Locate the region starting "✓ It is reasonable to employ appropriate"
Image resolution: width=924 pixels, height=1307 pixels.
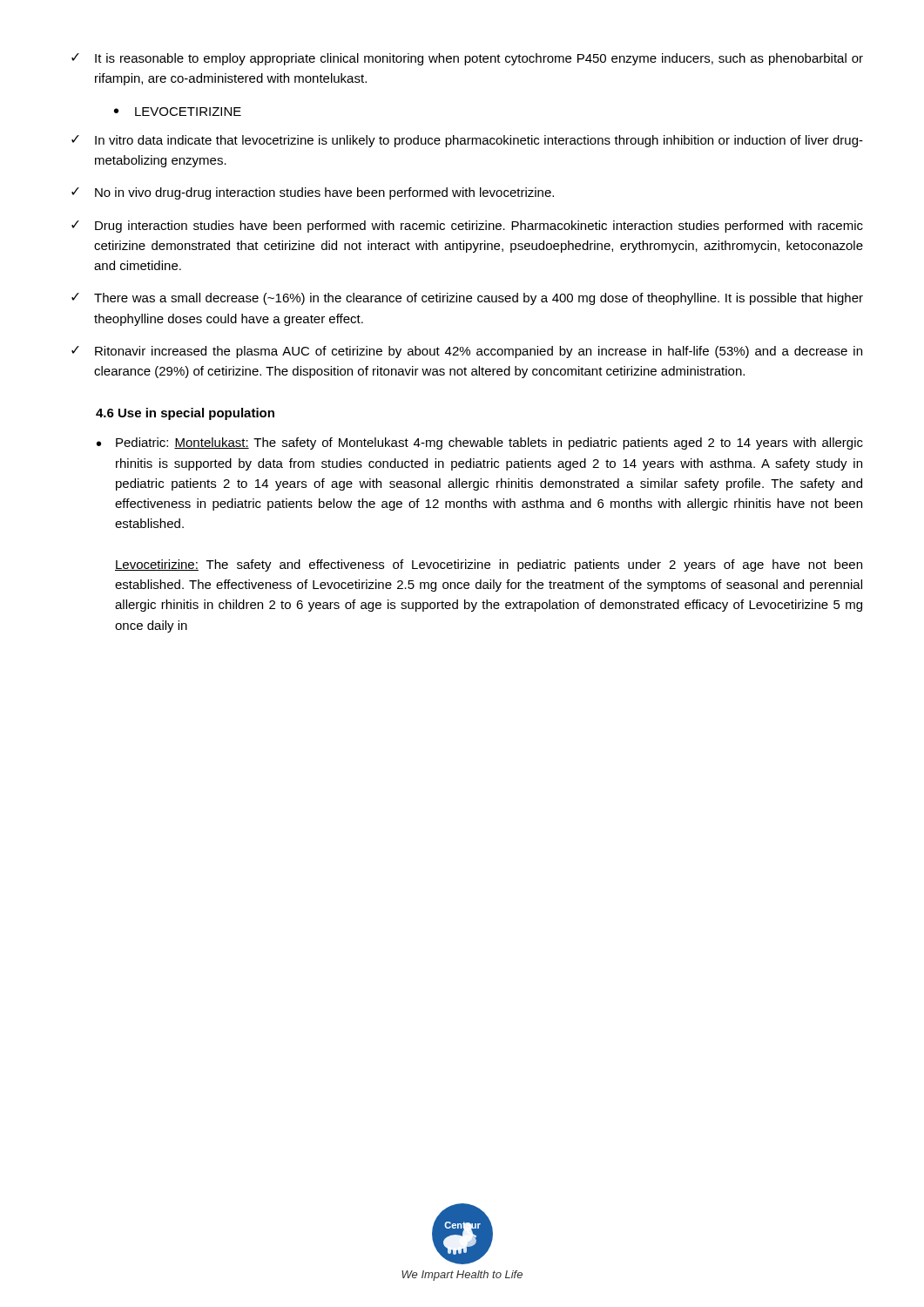coord(466,68)
